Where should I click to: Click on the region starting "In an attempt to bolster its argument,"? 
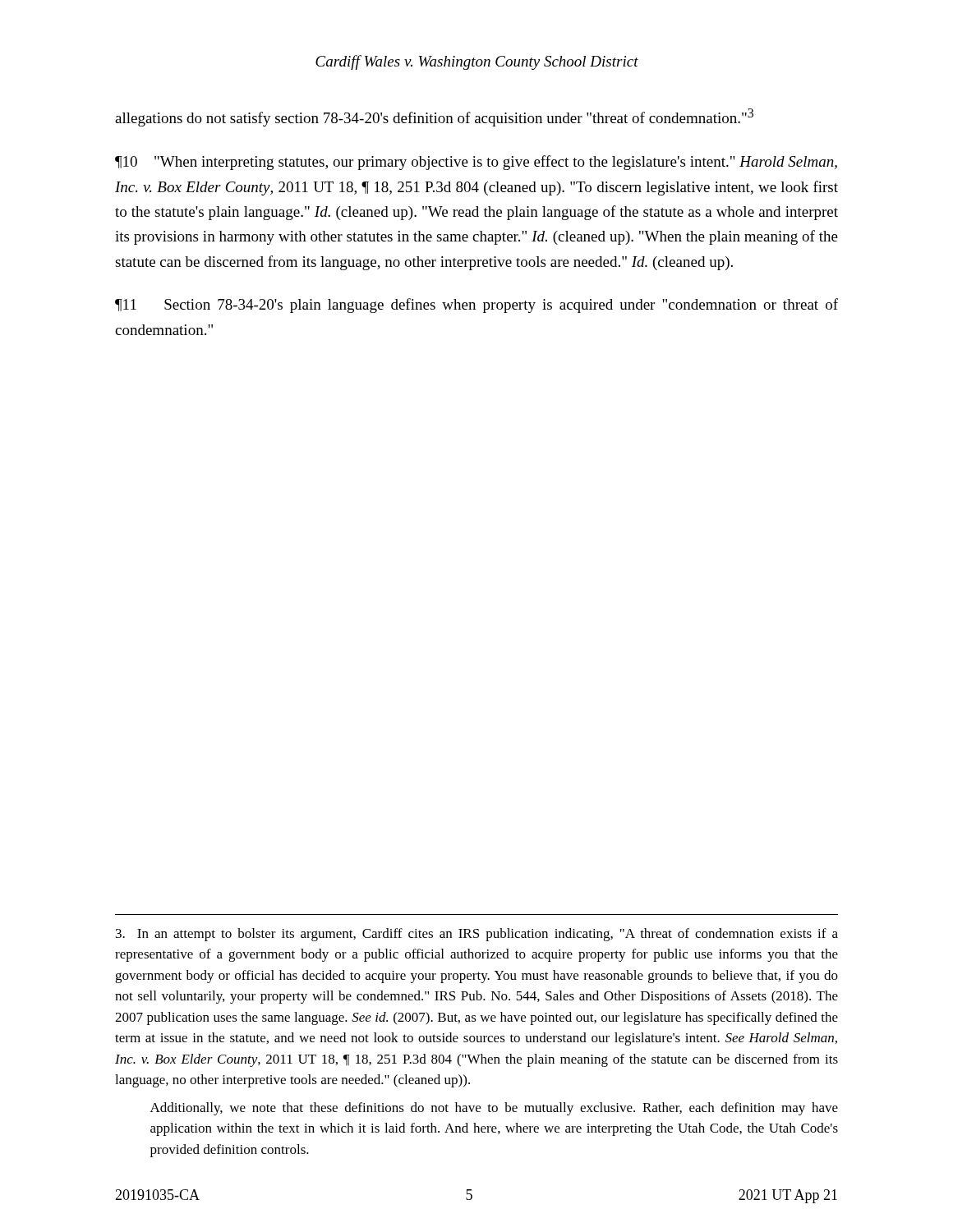pyautogui.click(x=476, y=1006)
